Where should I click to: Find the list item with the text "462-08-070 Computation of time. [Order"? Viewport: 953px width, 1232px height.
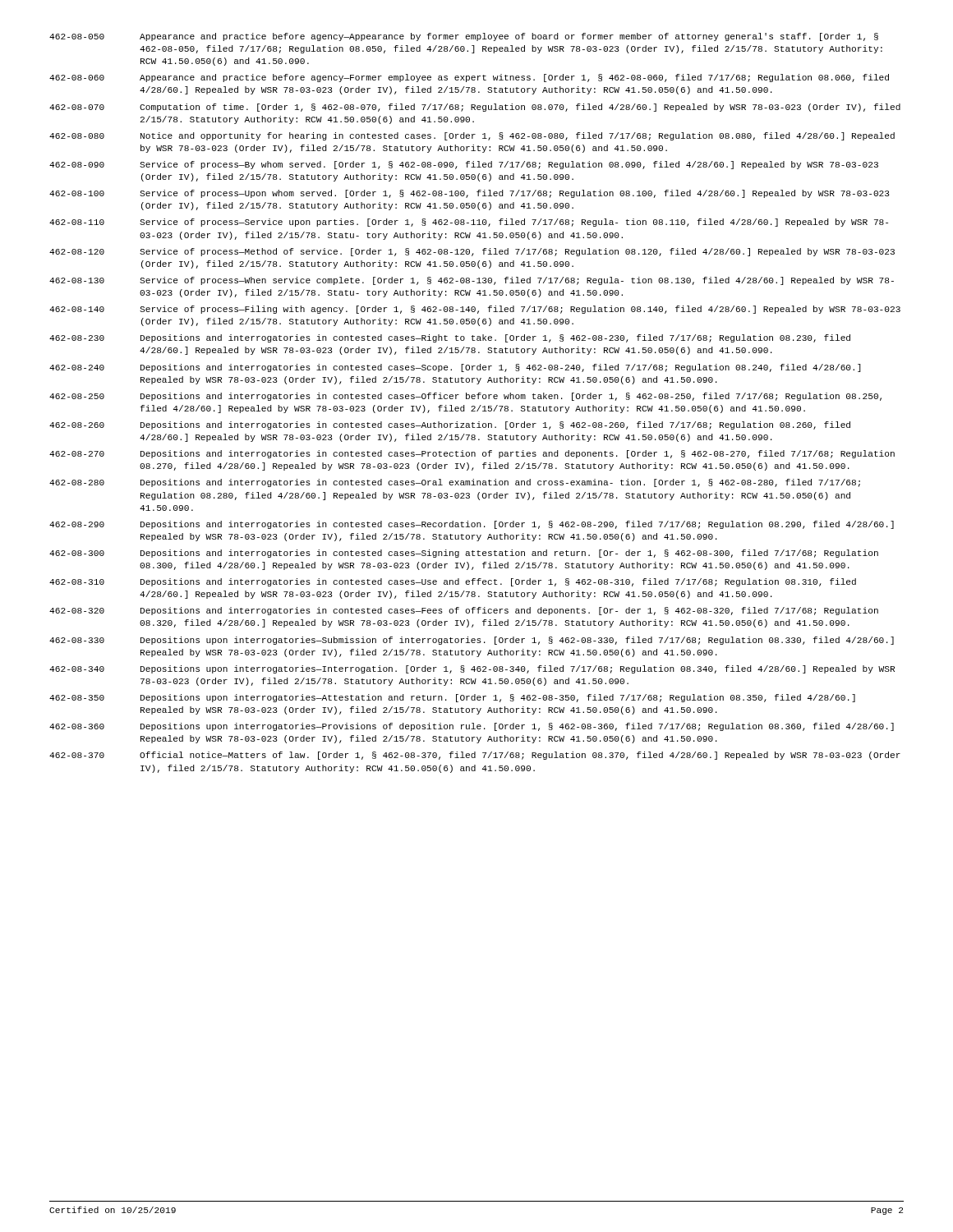[x=476, y=114]
